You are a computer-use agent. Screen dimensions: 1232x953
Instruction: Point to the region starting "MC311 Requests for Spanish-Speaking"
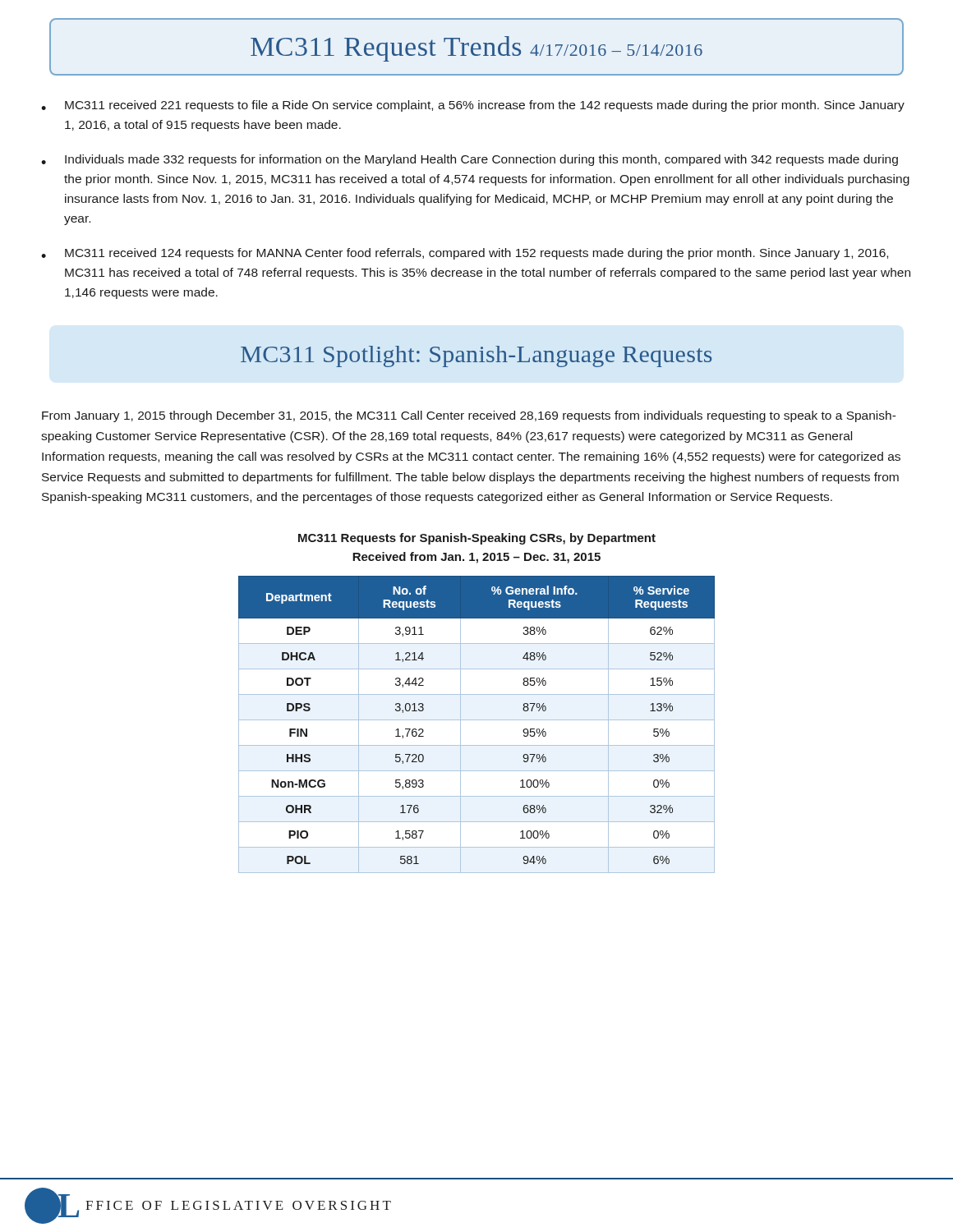tap(476, 548)
